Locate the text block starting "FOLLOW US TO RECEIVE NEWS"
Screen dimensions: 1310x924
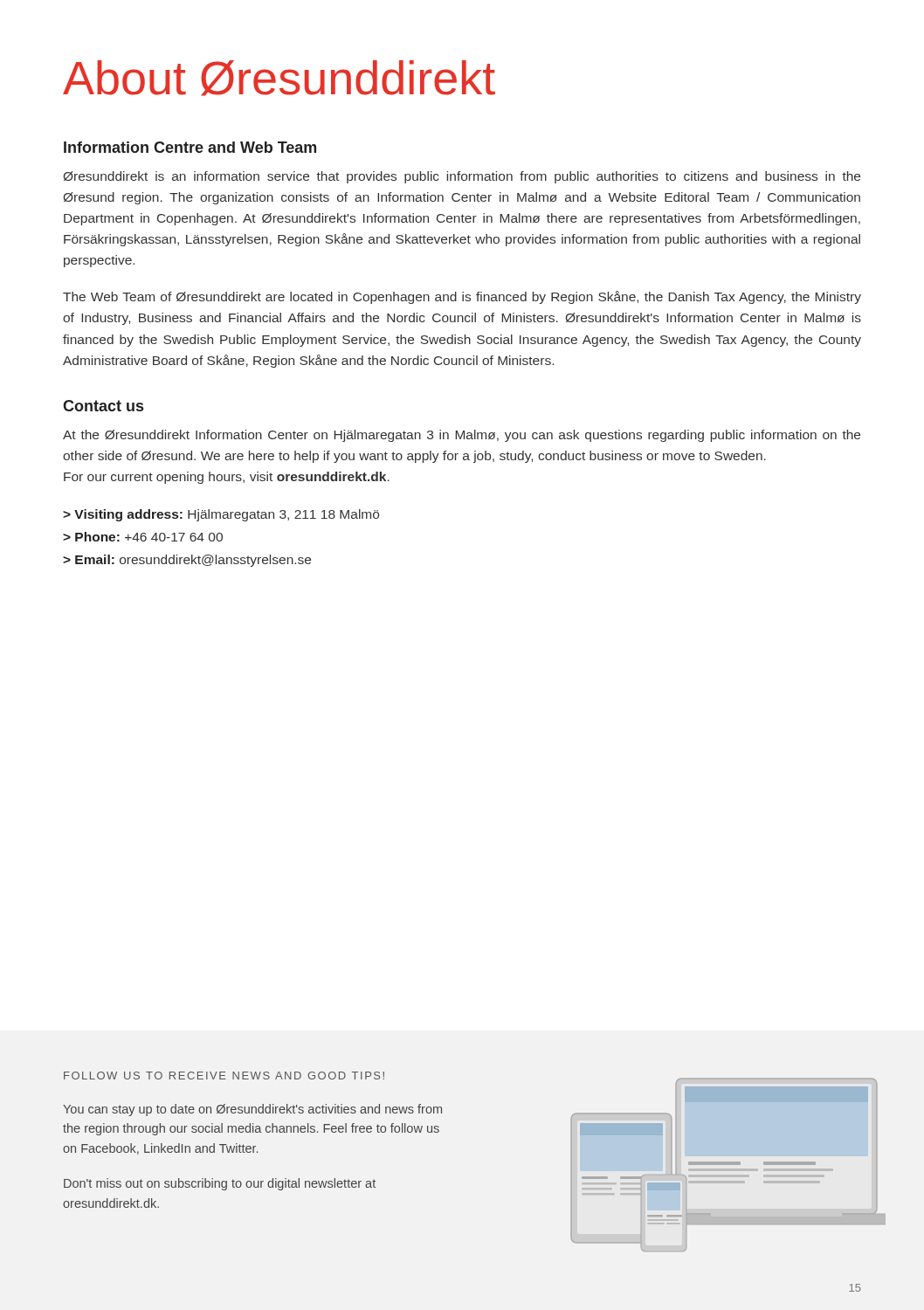click(225, 1076)
